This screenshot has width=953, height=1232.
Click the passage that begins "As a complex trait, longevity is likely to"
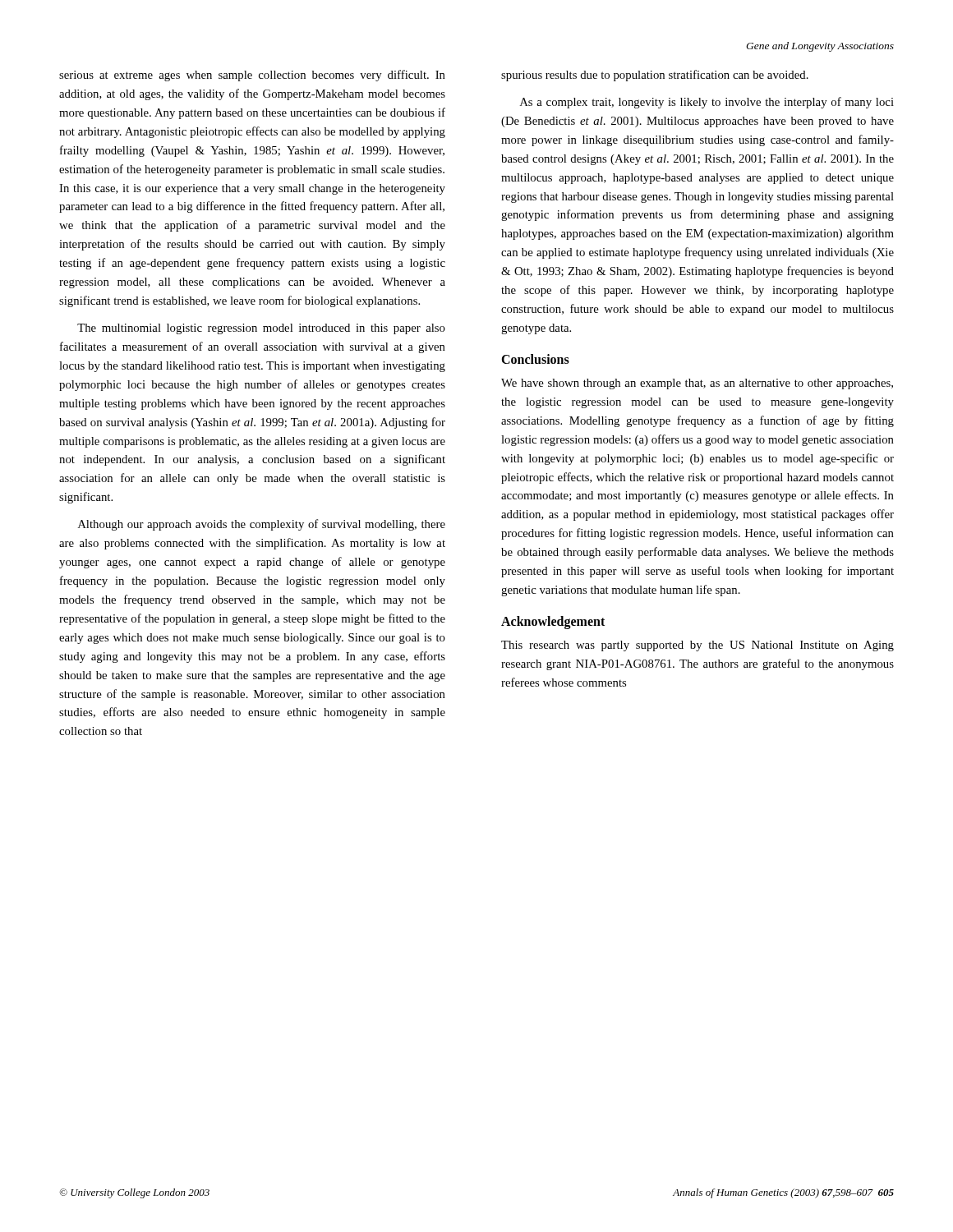698,215
